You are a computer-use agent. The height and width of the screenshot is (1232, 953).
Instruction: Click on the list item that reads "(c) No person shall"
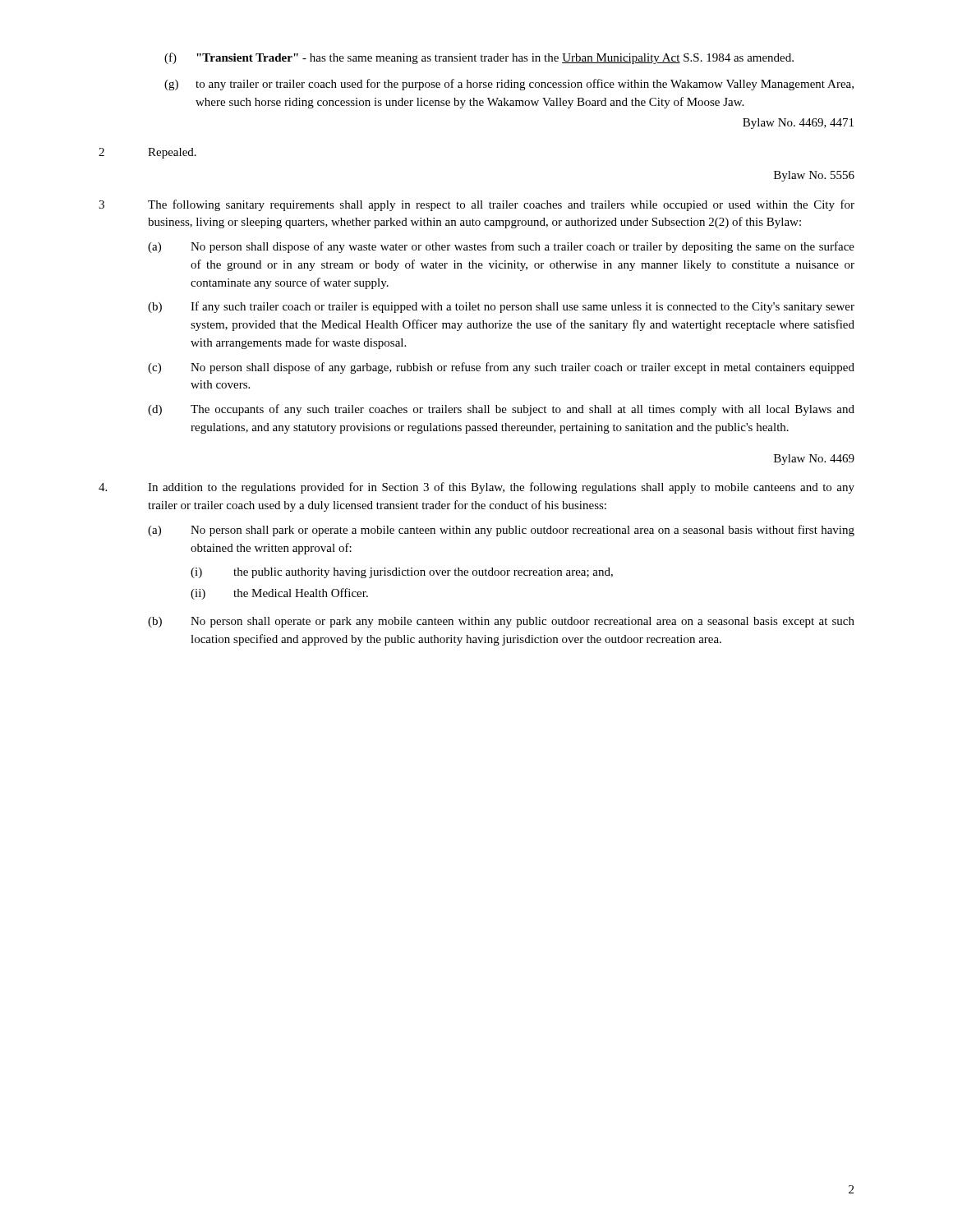tap(501, 376)
